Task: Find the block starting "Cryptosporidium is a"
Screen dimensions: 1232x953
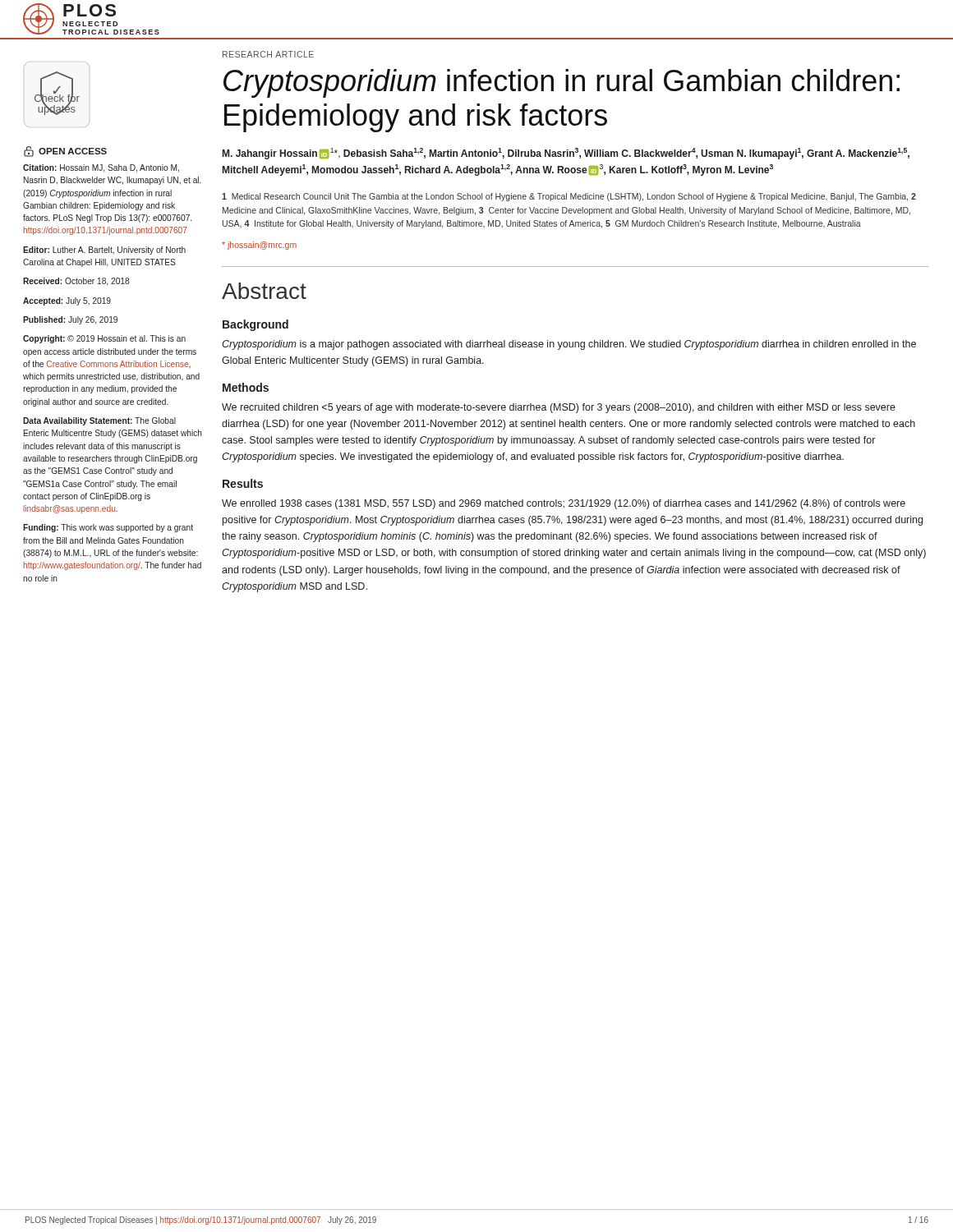Action: point(569,353)
